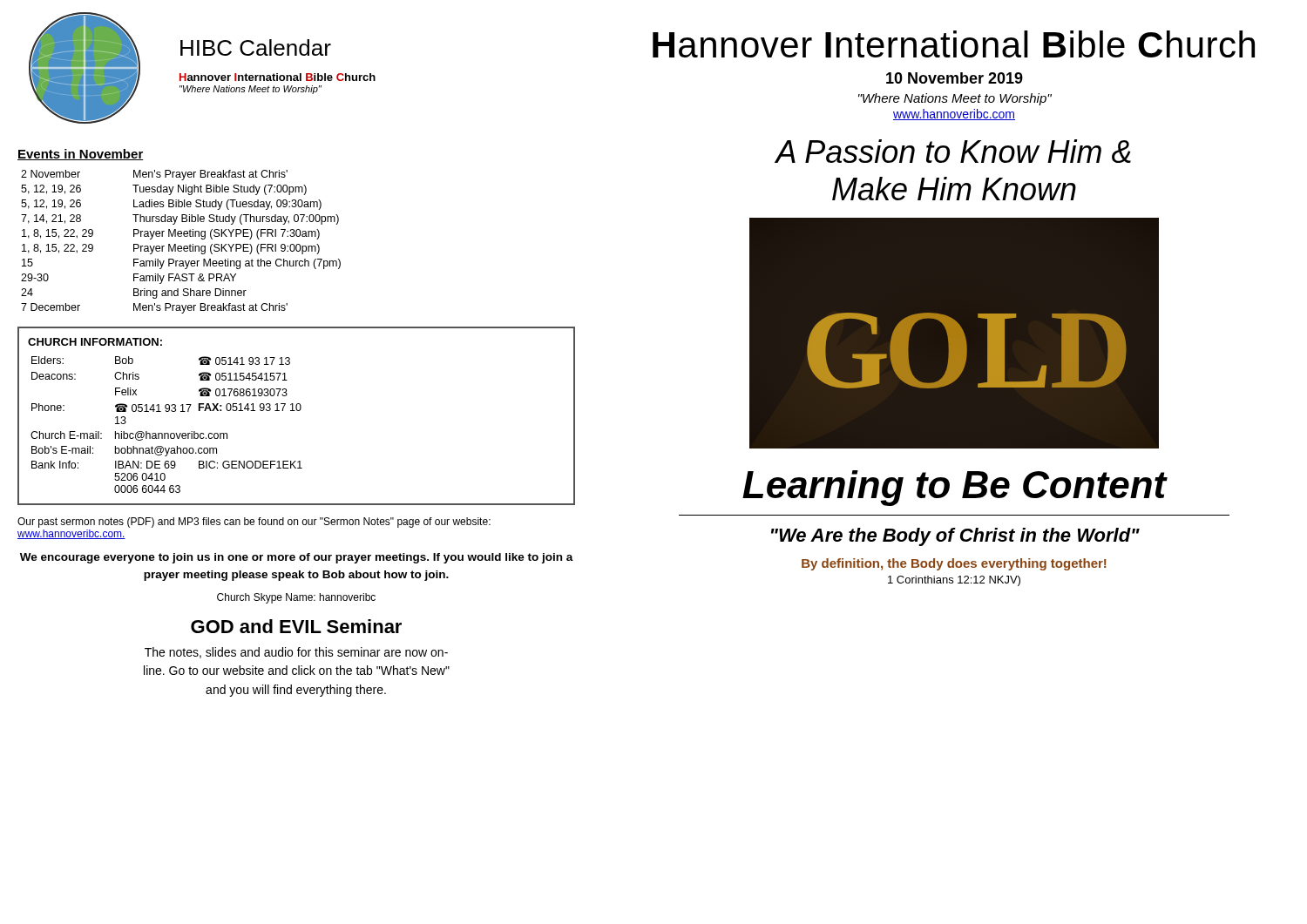Click on the table containing "☎ 05141 93 17"
This screenshot has height=924, width=1307.
296,416
